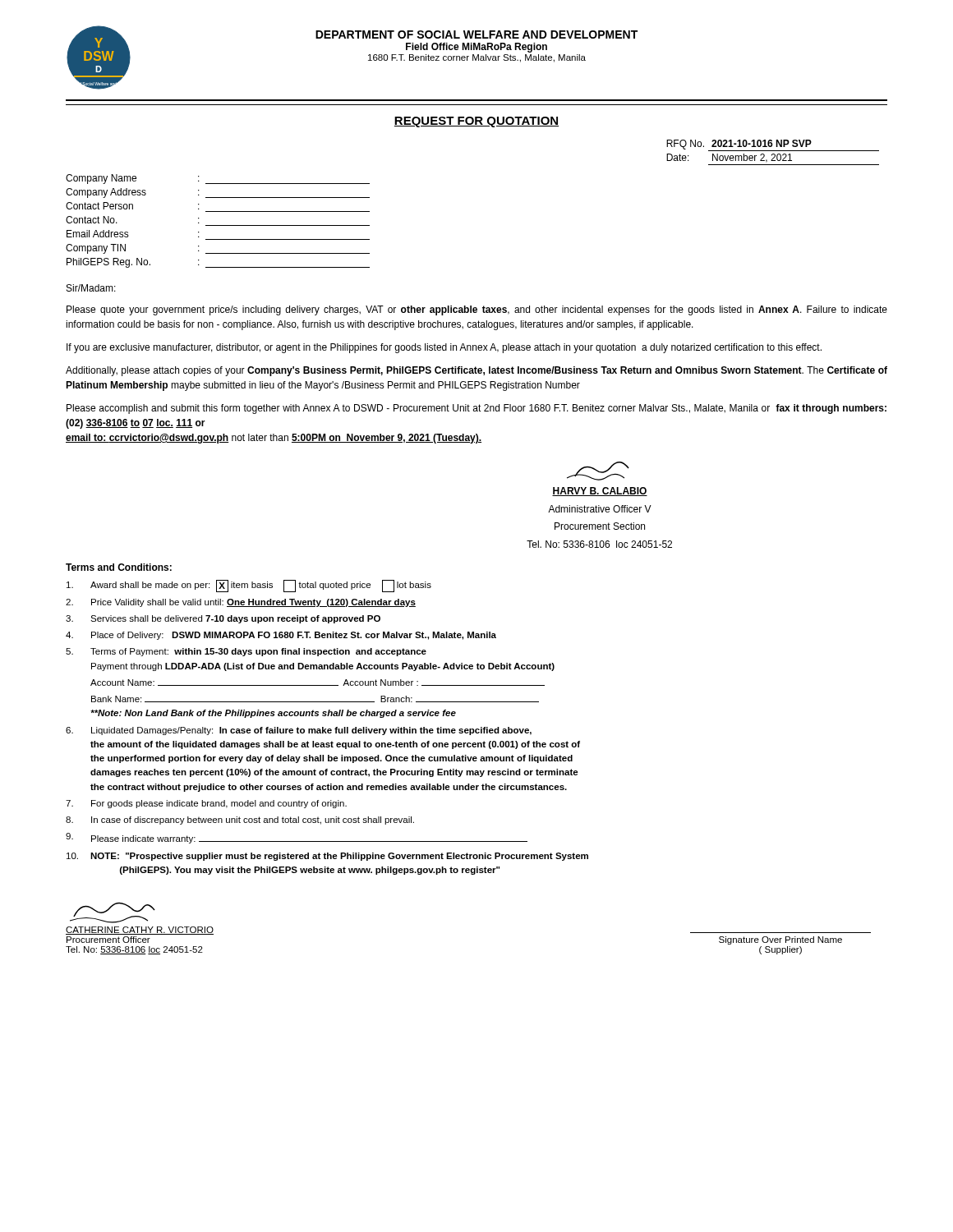Point to the element starting "2. Price Validity shall"
This screenshot has width=953, height=1232.
241,603
